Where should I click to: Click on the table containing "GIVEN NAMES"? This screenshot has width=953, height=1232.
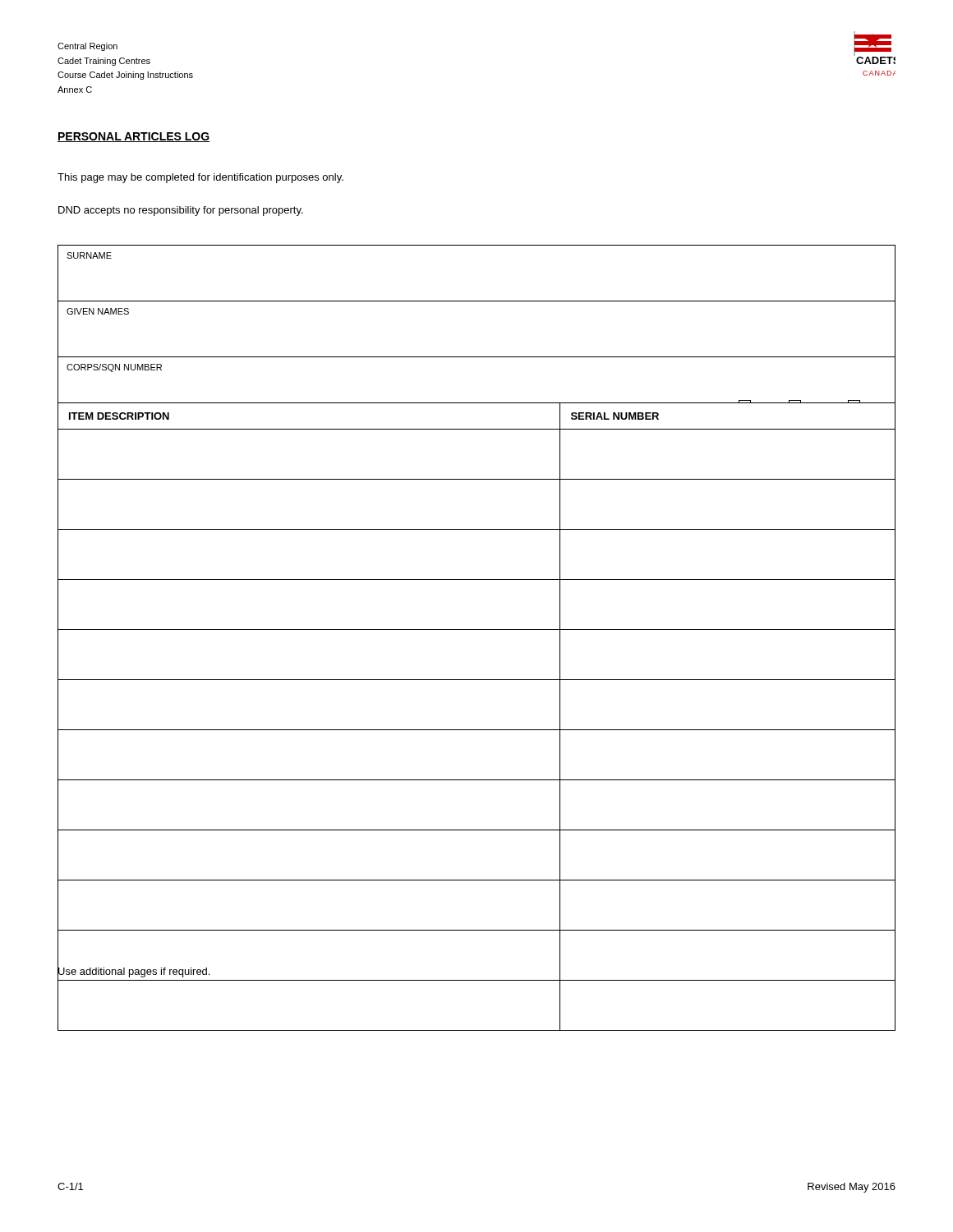(476, 338)
